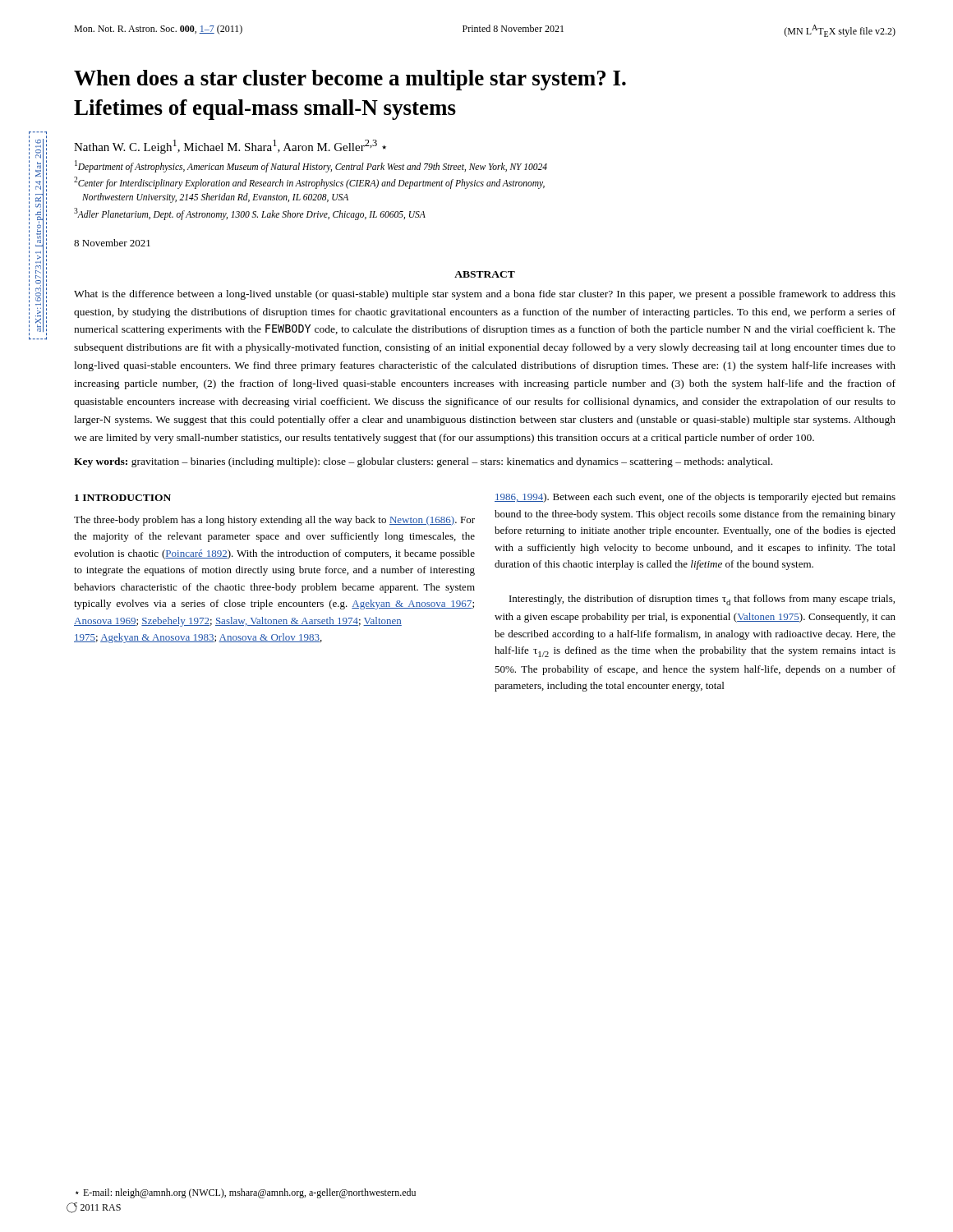Select the text block that reads "Nathan W. C. Leigh1,"
The width and height of the screenshot is (953, 1232).
coord(231,146)
